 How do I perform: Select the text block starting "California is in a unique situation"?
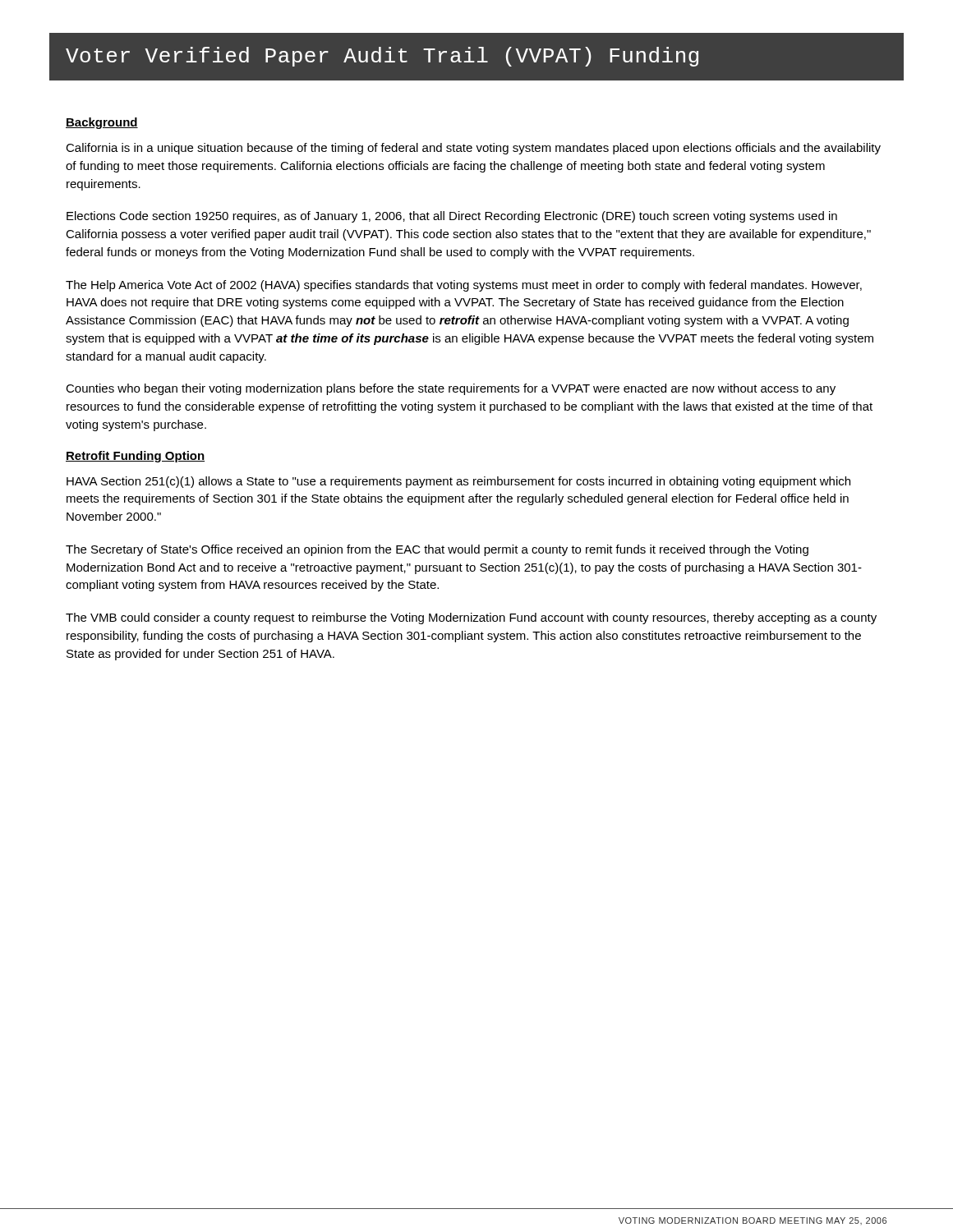(473, 165)
